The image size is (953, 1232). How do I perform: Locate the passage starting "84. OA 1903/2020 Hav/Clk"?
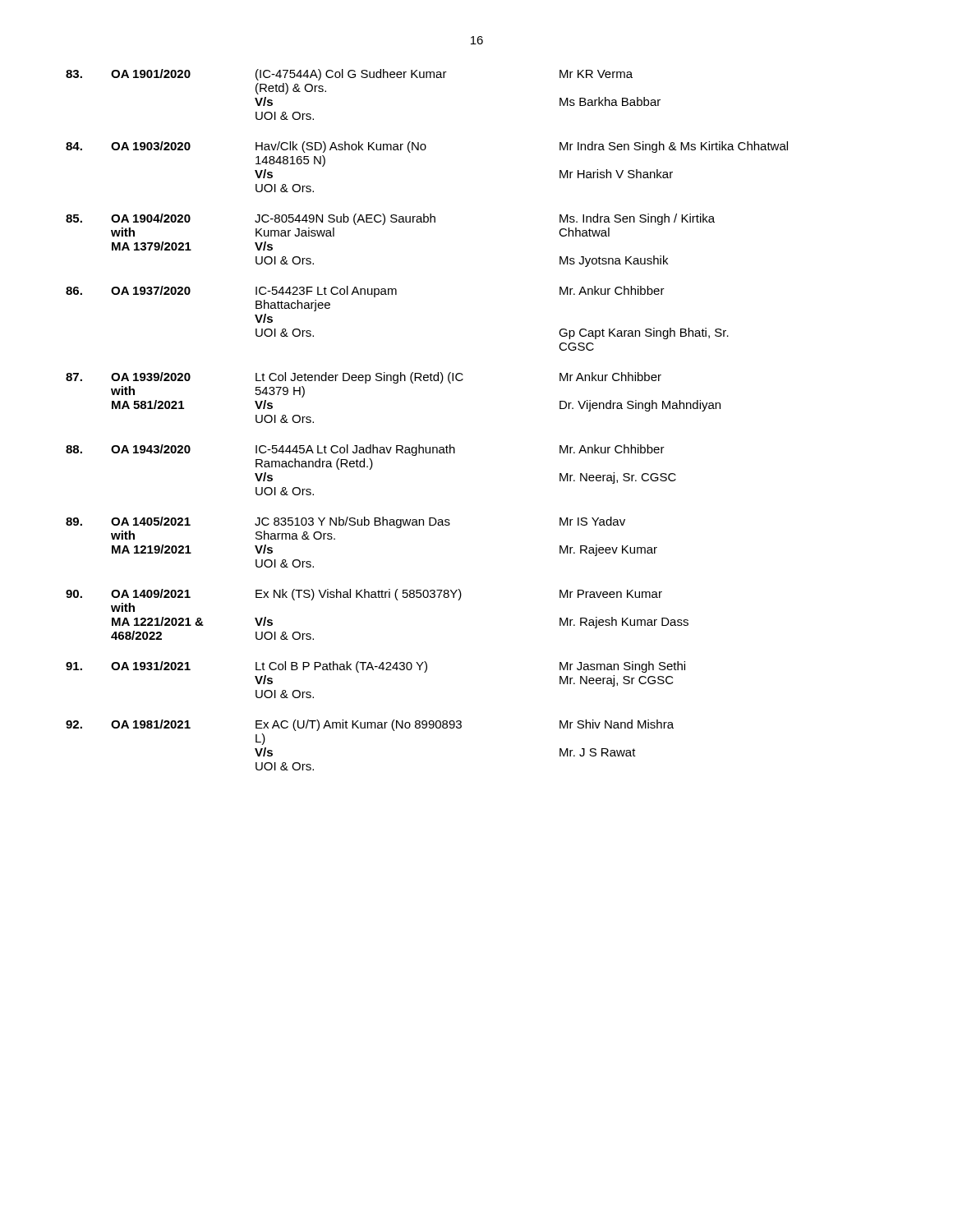[x=427, y=147]
